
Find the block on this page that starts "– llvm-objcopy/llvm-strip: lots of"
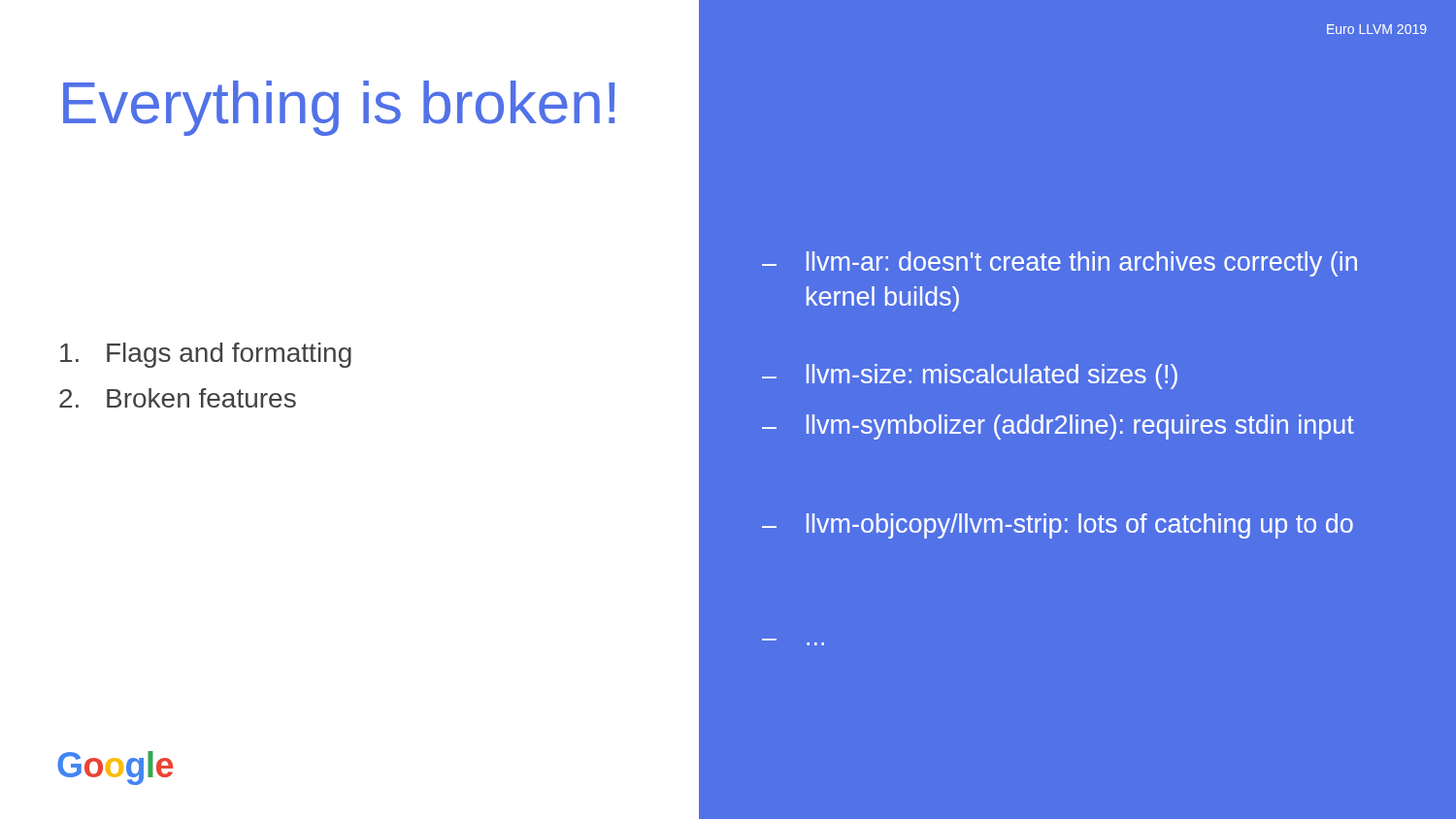pyautogui.click(x=1092, y=525)
